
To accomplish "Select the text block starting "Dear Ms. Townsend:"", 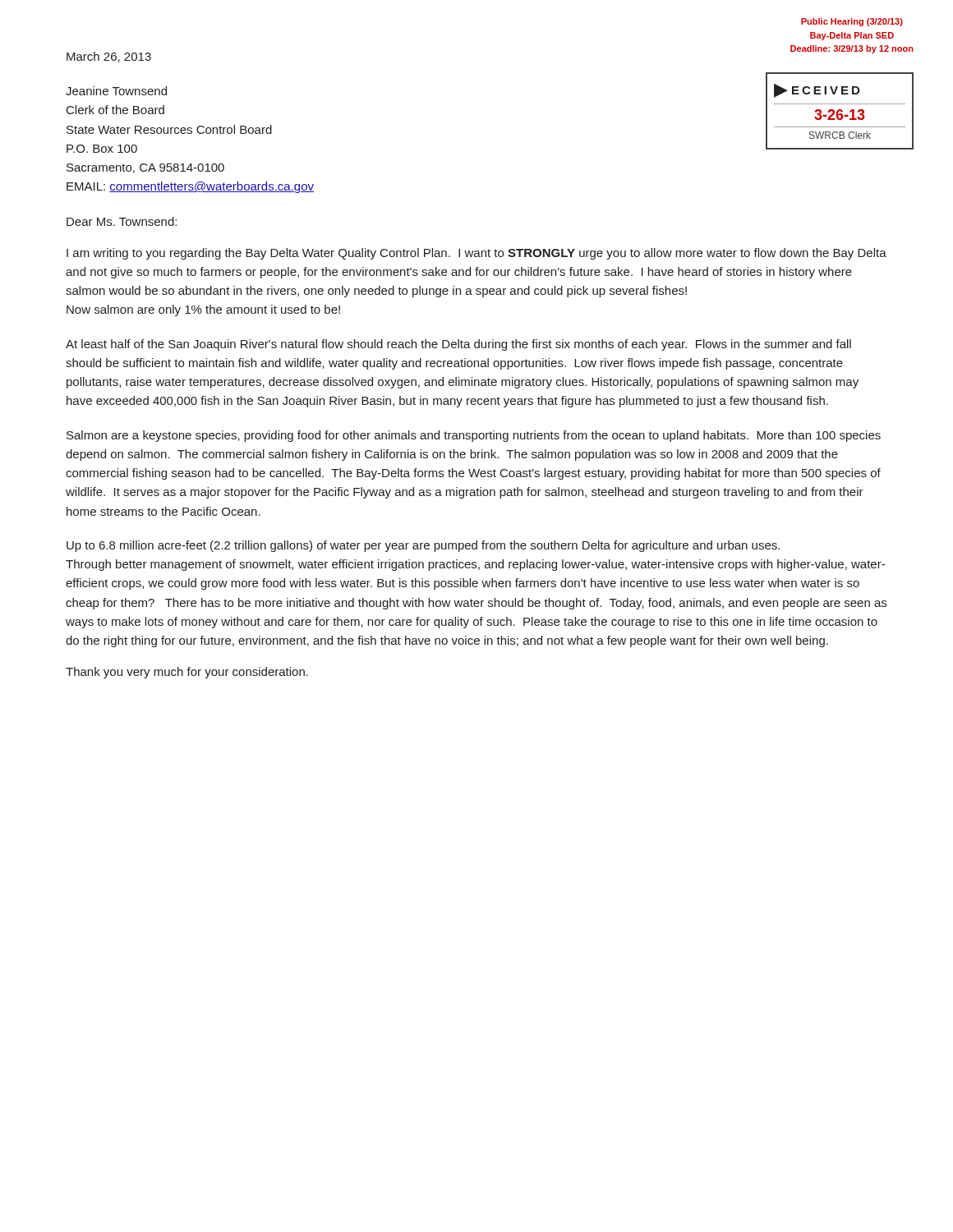I will point(122,221).
